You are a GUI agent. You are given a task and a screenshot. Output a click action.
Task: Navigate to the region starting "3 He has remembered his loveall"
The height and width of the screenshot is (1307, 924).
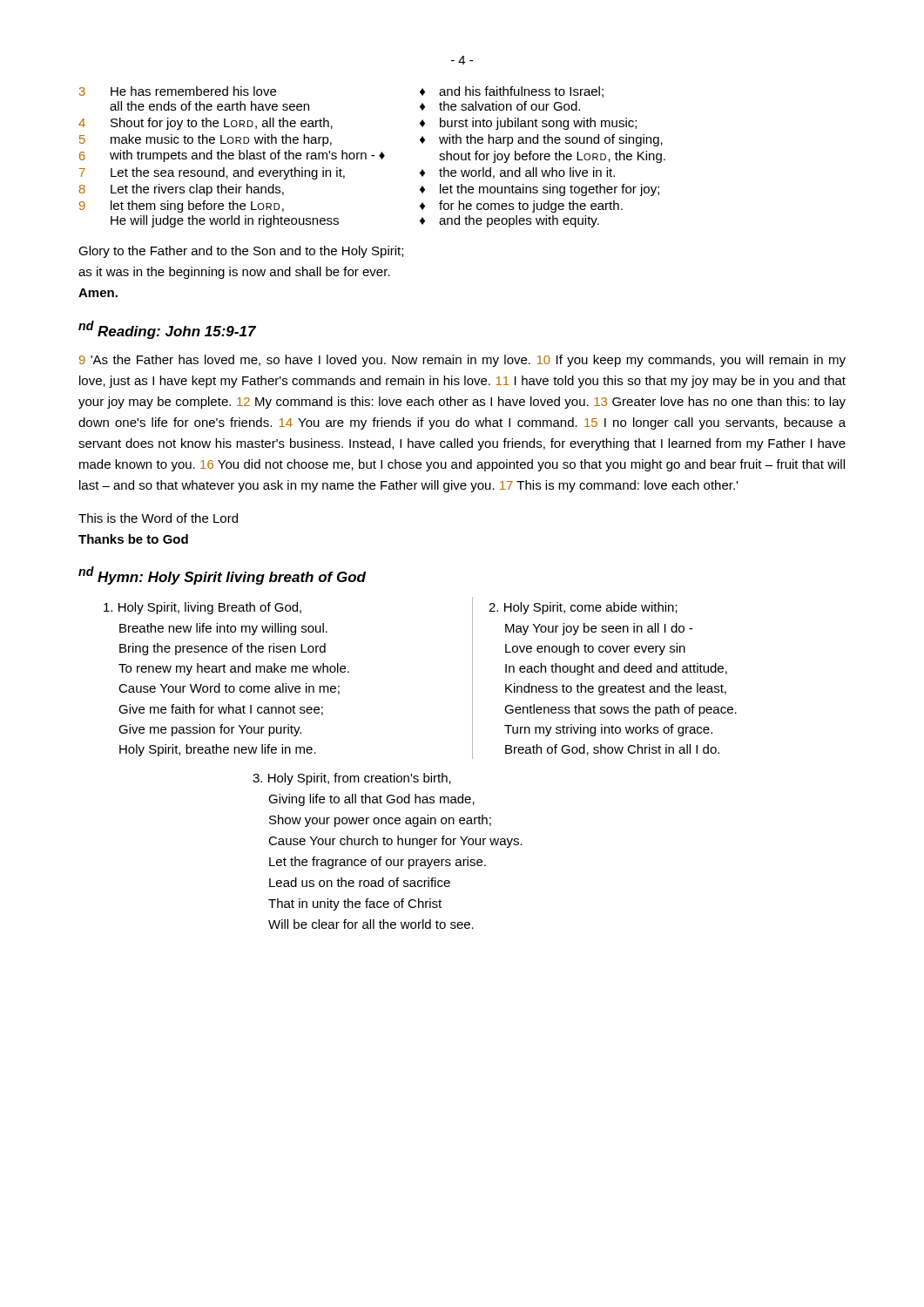462,156
